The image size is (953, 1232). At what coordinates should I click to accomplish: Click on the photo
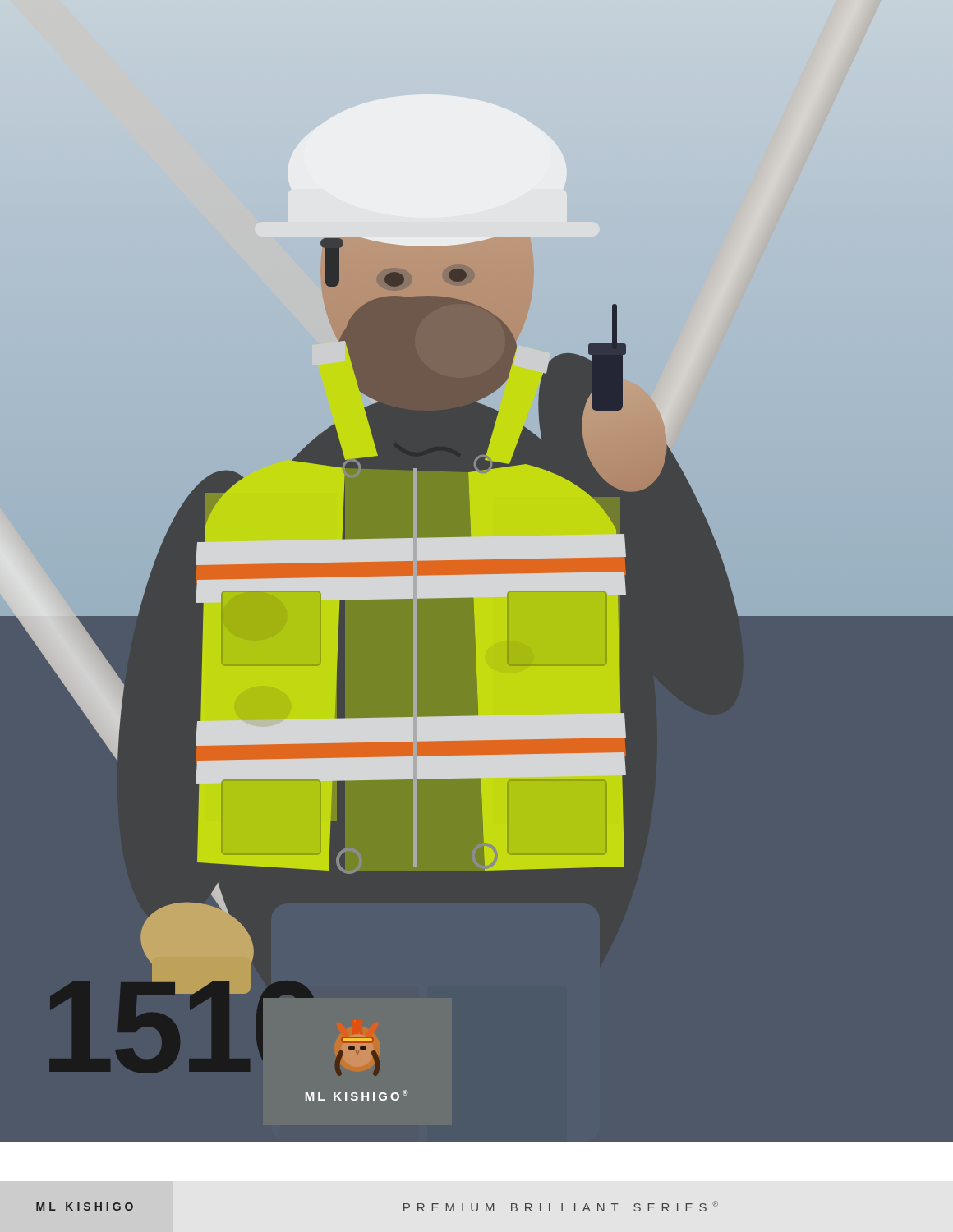pos(476,571)
